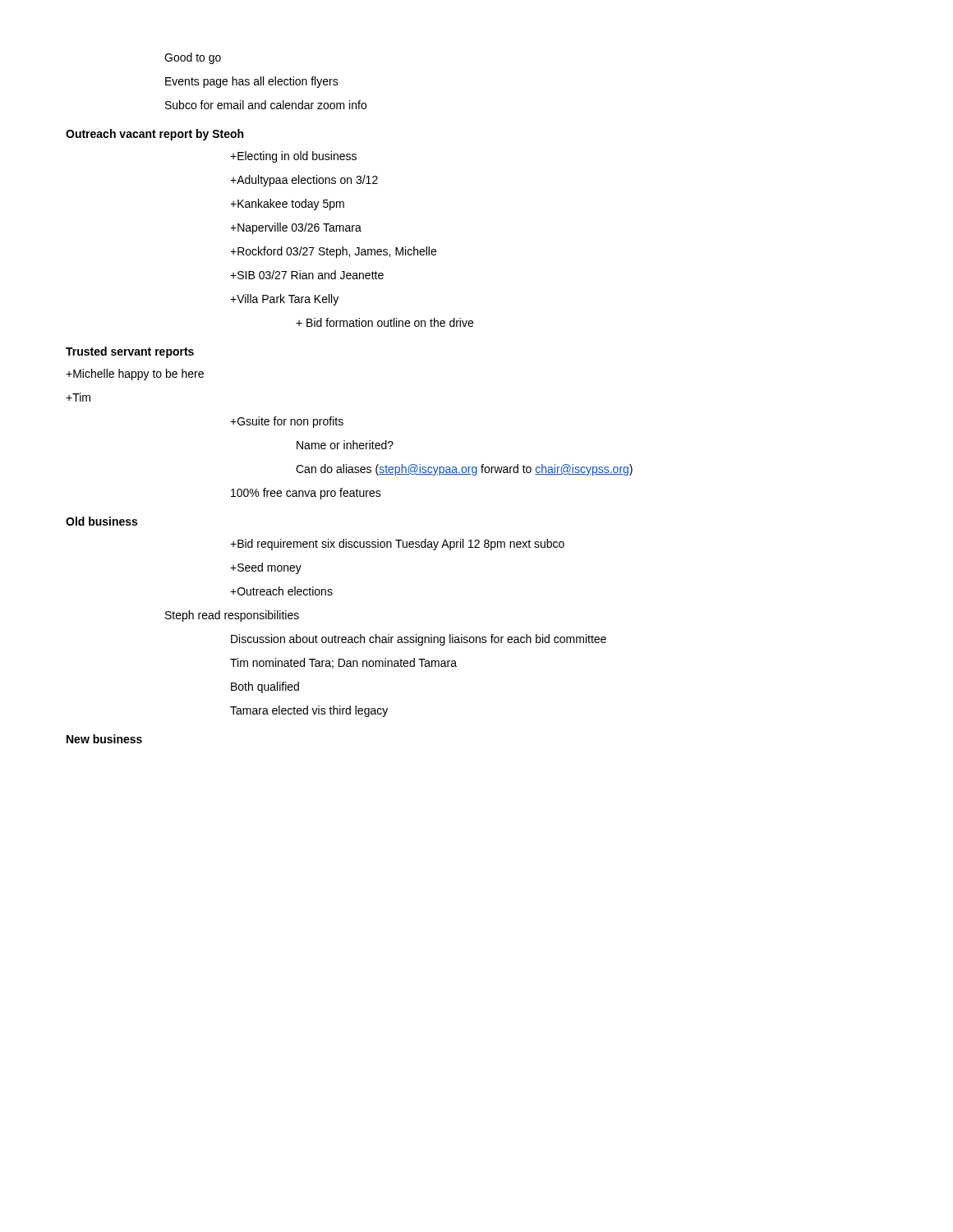Find the passage starting "Outreach vacant report by Steoh"
Image resolution: width=953 pixels, height=1232 pixels.
155,134
